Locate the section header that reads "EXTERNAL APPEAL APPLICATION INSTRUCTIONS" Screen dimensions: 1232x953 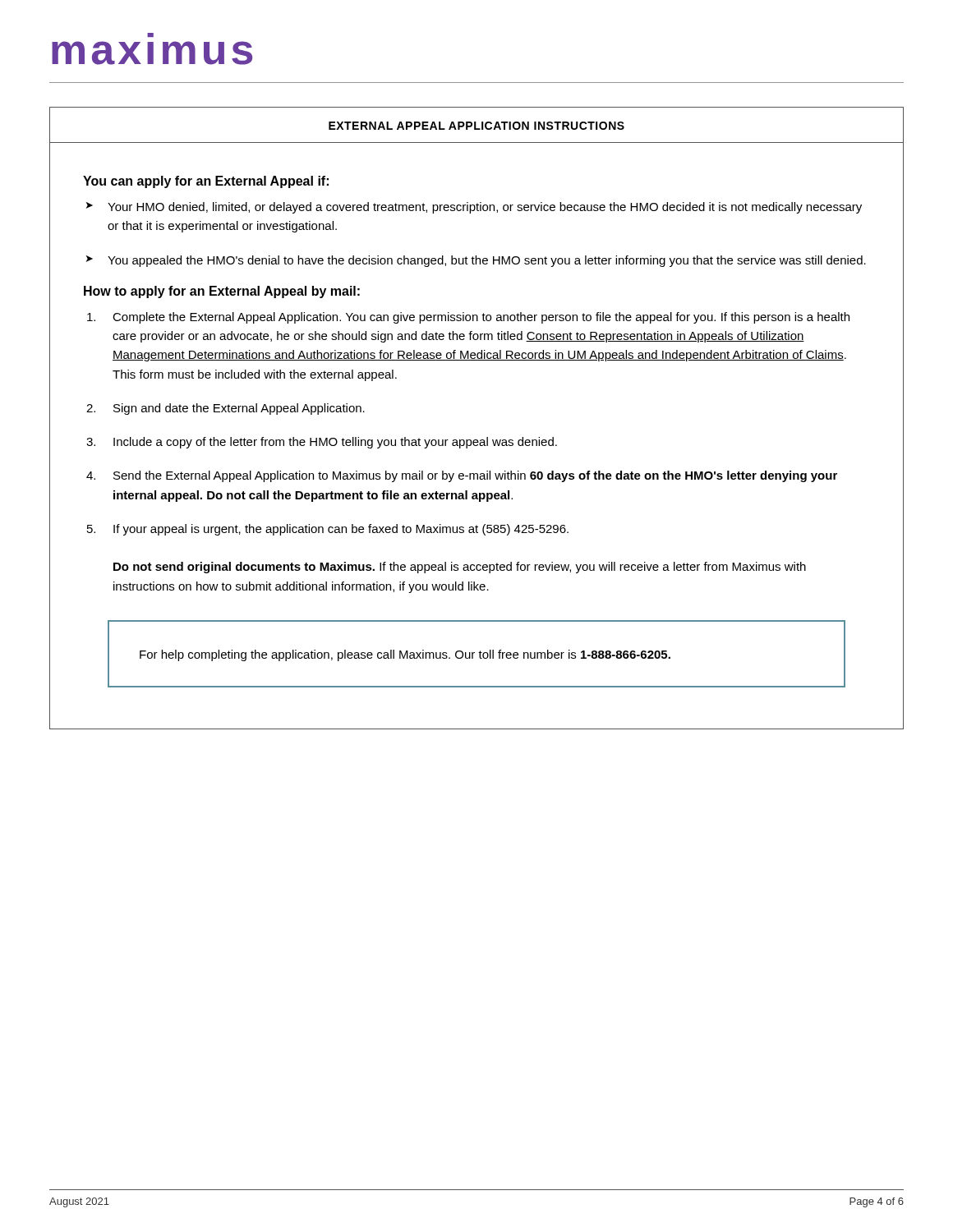coord(476,126)
